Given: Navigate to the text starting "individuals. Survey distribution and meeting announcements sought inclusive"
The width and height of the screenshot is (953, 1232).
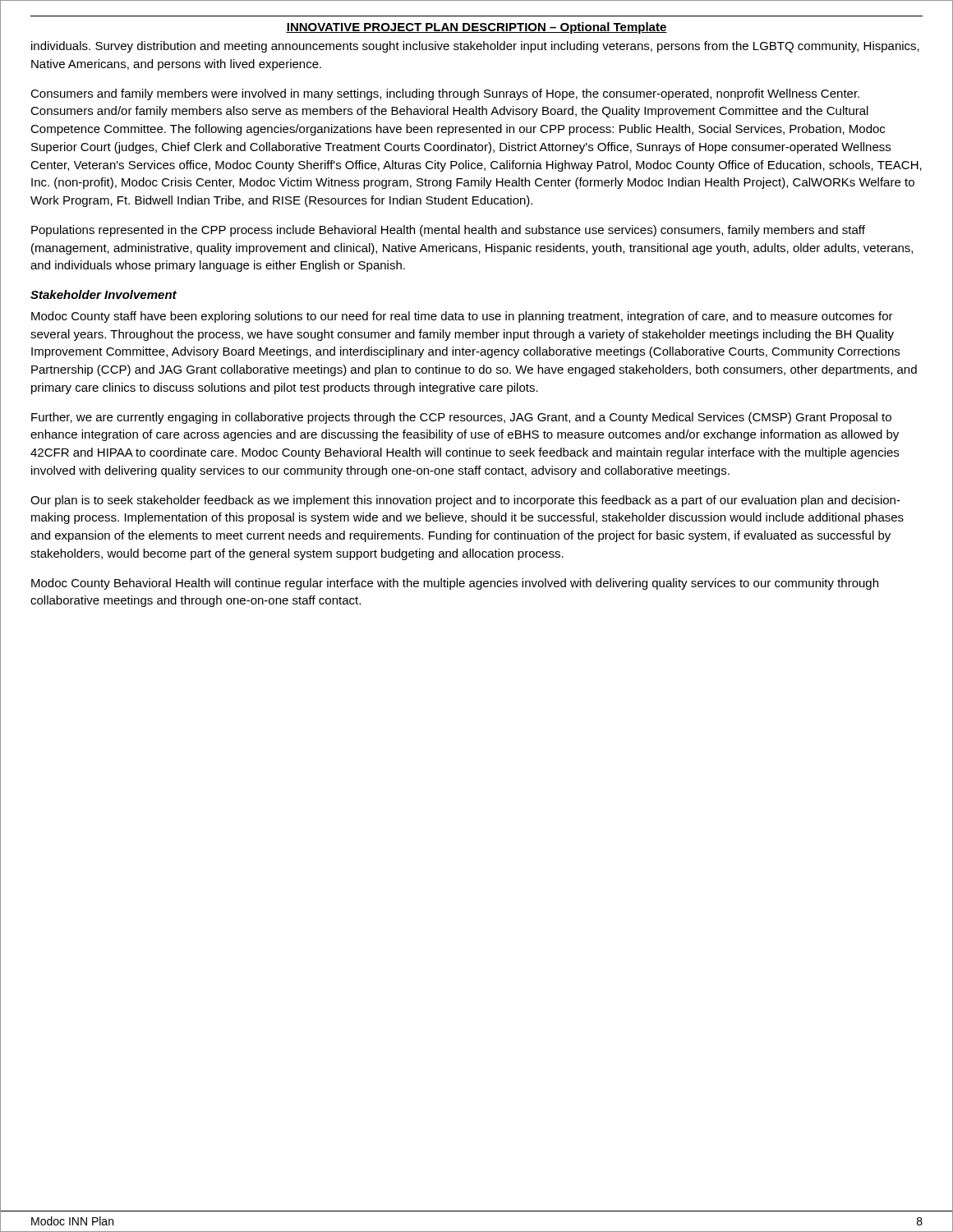Looking at the screenshot, I should click(475, 55).
